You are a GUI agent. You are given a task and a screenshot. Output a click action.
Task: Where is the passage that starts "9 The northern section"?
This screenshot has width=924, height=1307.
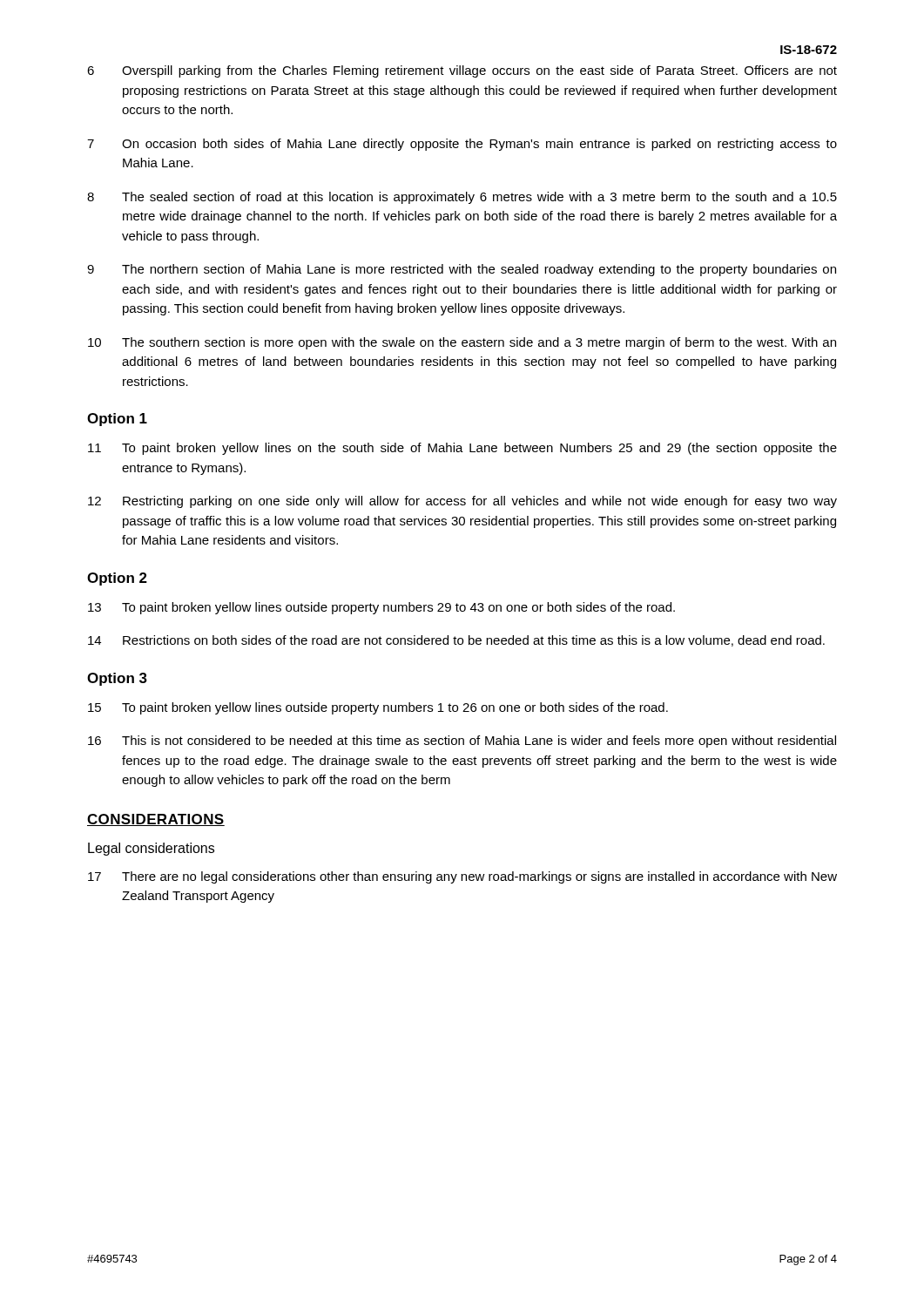click(462, 289)
